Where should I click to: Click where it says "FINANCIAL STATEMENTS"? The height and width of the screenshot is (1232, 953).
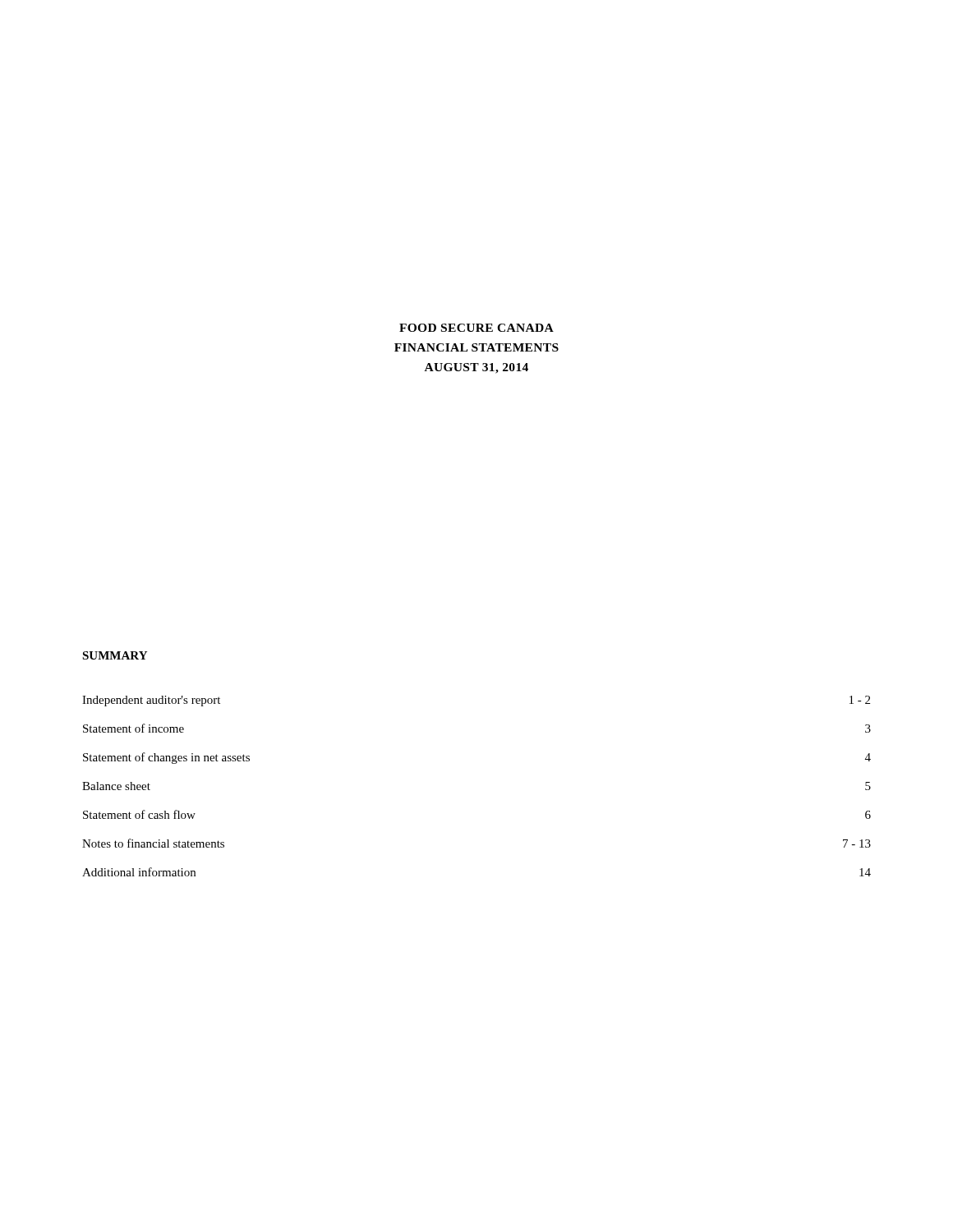pos(476,347)
